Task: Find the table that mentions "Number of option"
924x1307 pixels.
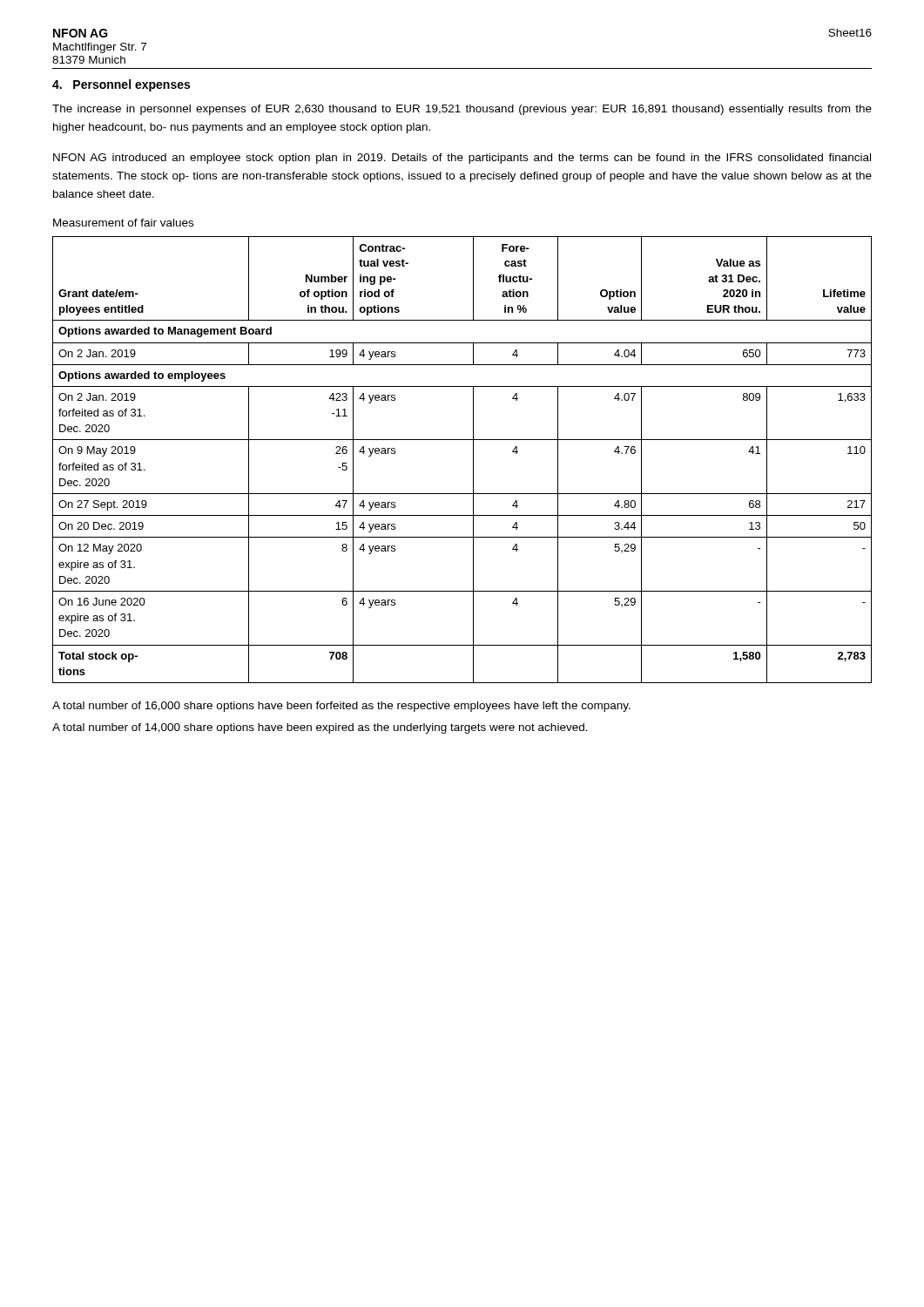Action: coord(462,459)
